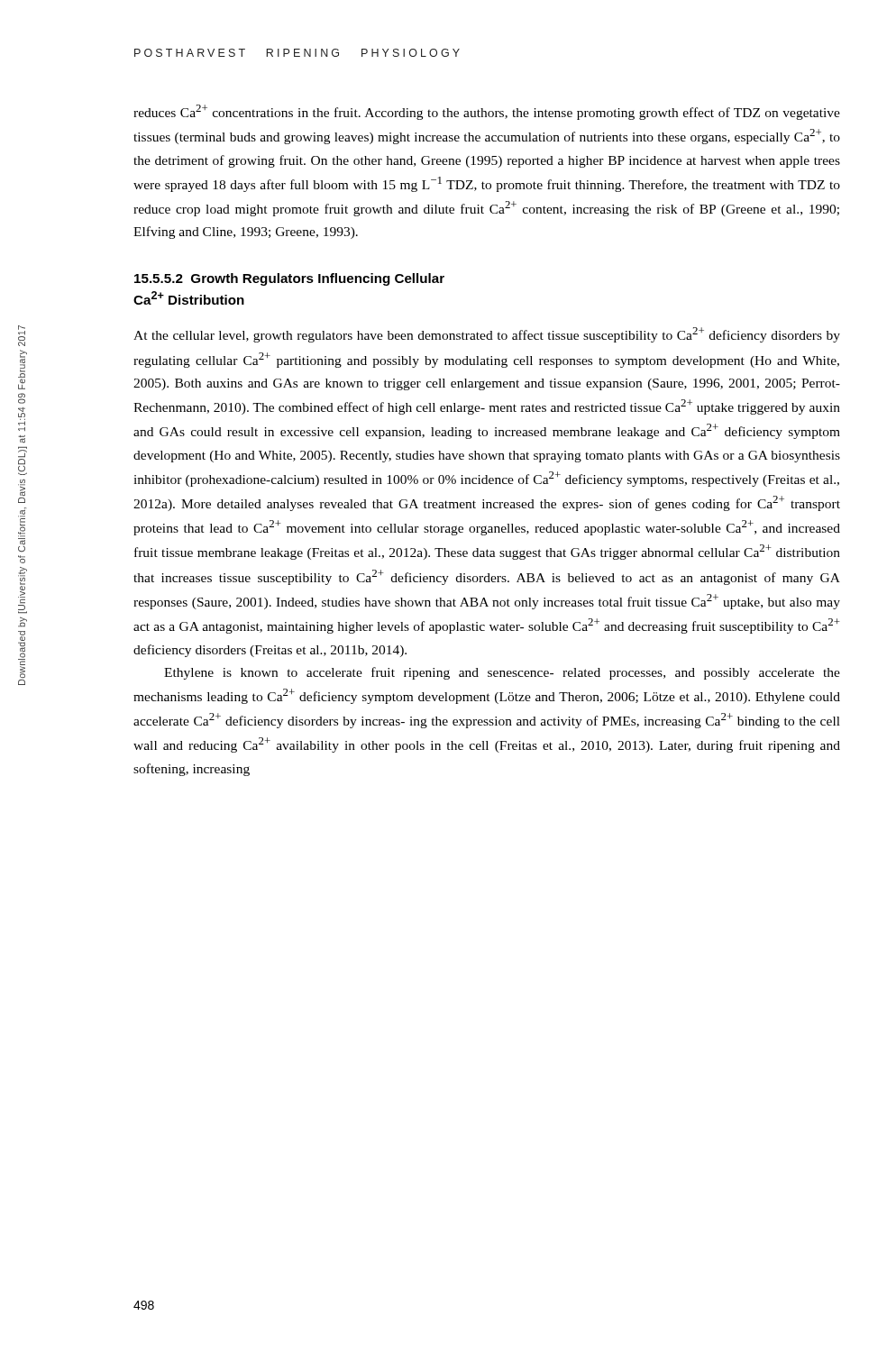
Task: Point to the text starting "At the cellular level, growth"
Action: (487, 551)
